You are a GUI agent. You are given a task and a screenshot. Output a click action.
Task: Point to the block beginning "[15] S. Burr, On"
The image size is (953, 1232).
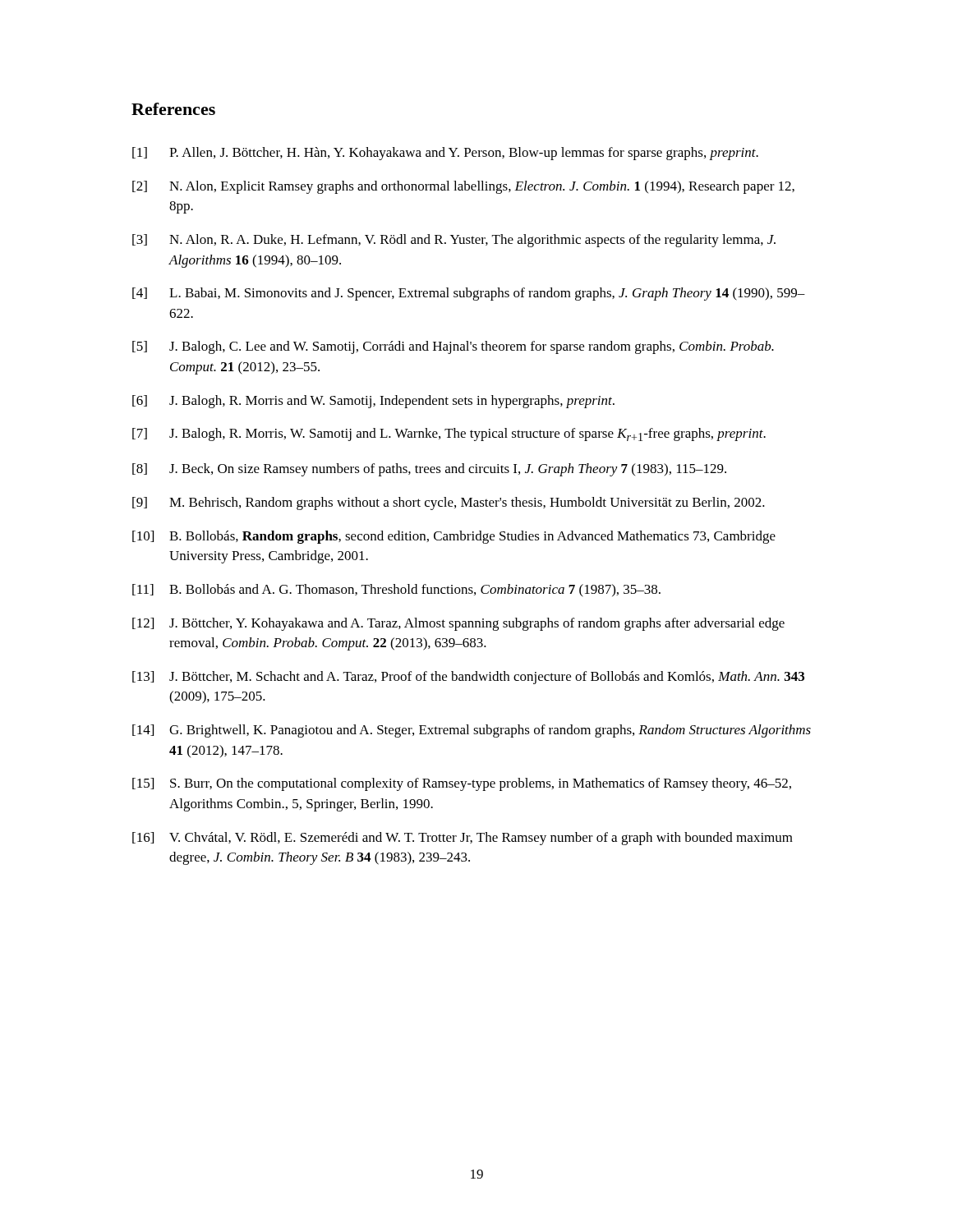point(476,794)
